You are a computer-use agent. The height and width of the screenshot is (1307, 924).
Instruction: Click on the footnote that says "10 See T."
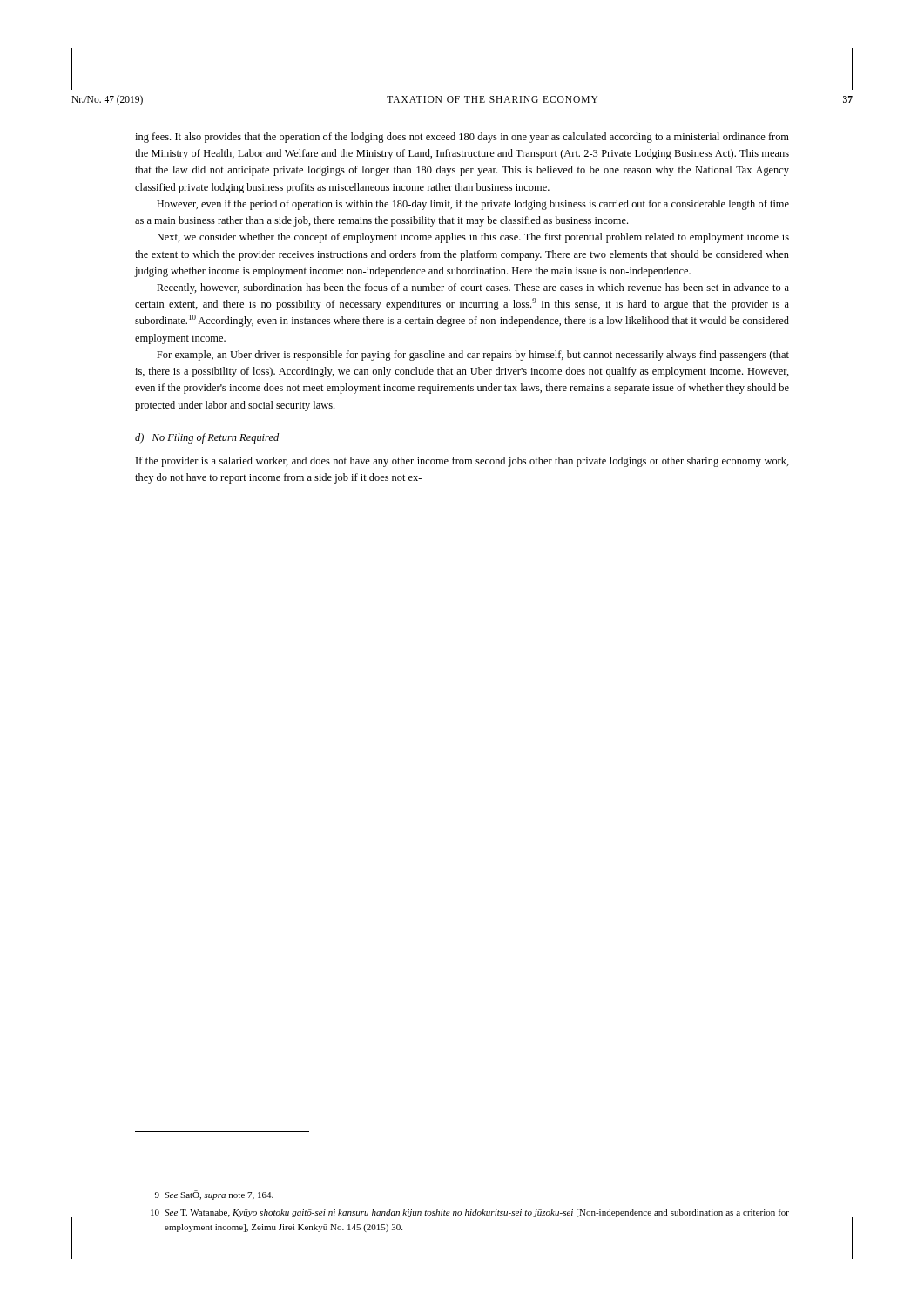click(462, 1219)
